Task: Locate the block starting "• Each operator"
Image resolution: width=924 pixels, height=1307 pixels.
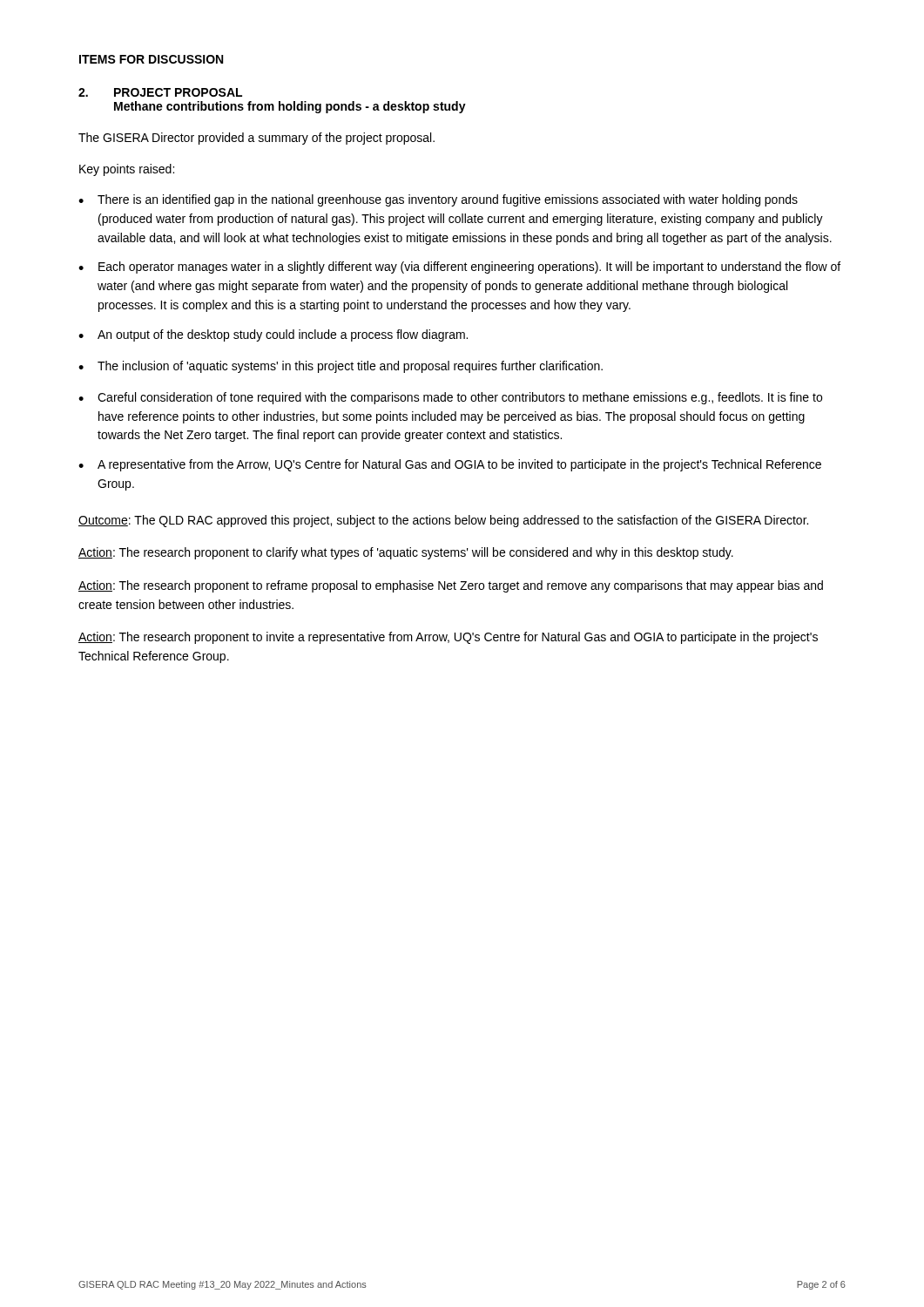Action: tap(462, 287)
